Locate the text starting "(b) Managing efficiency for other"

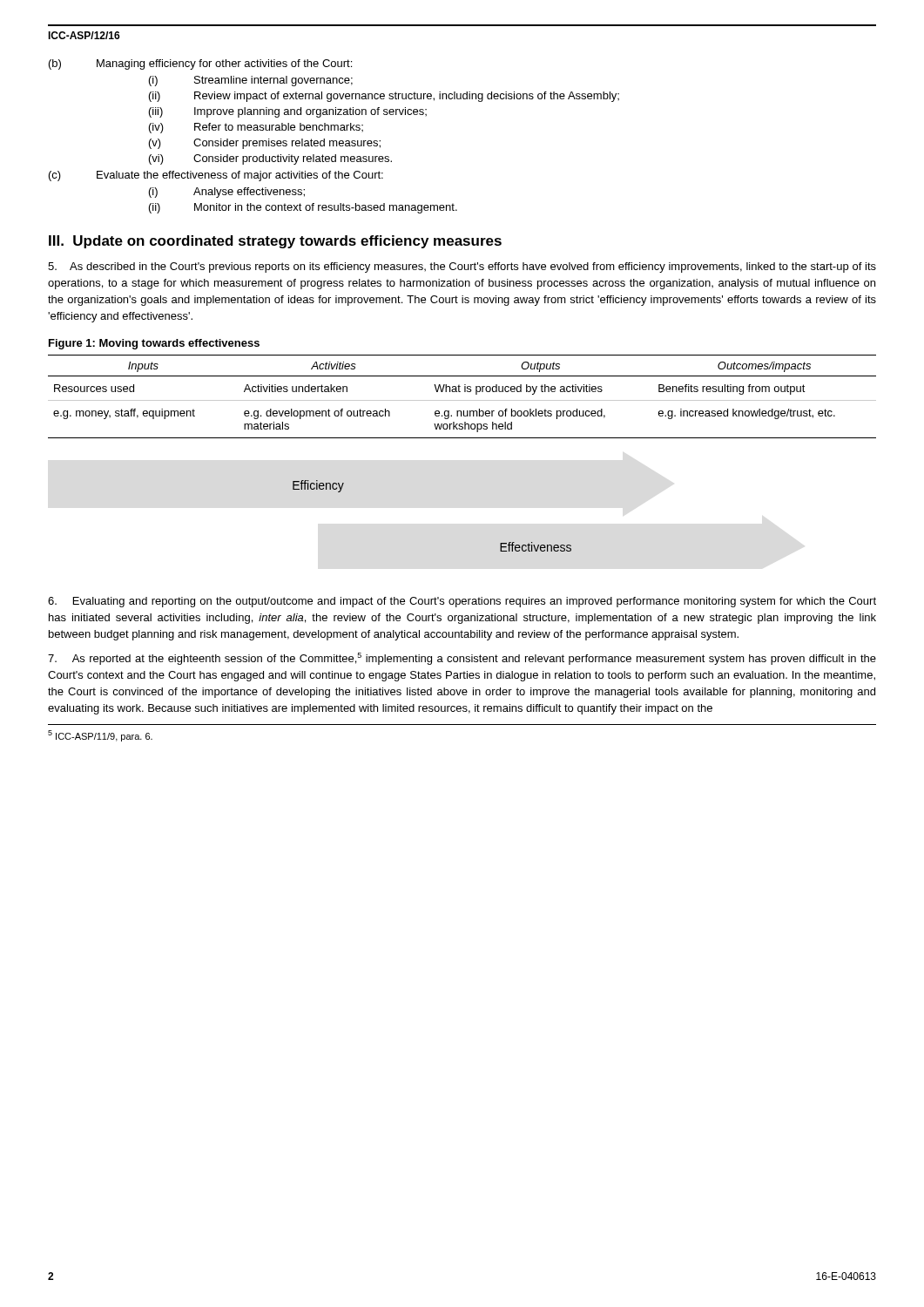(200, 64)
